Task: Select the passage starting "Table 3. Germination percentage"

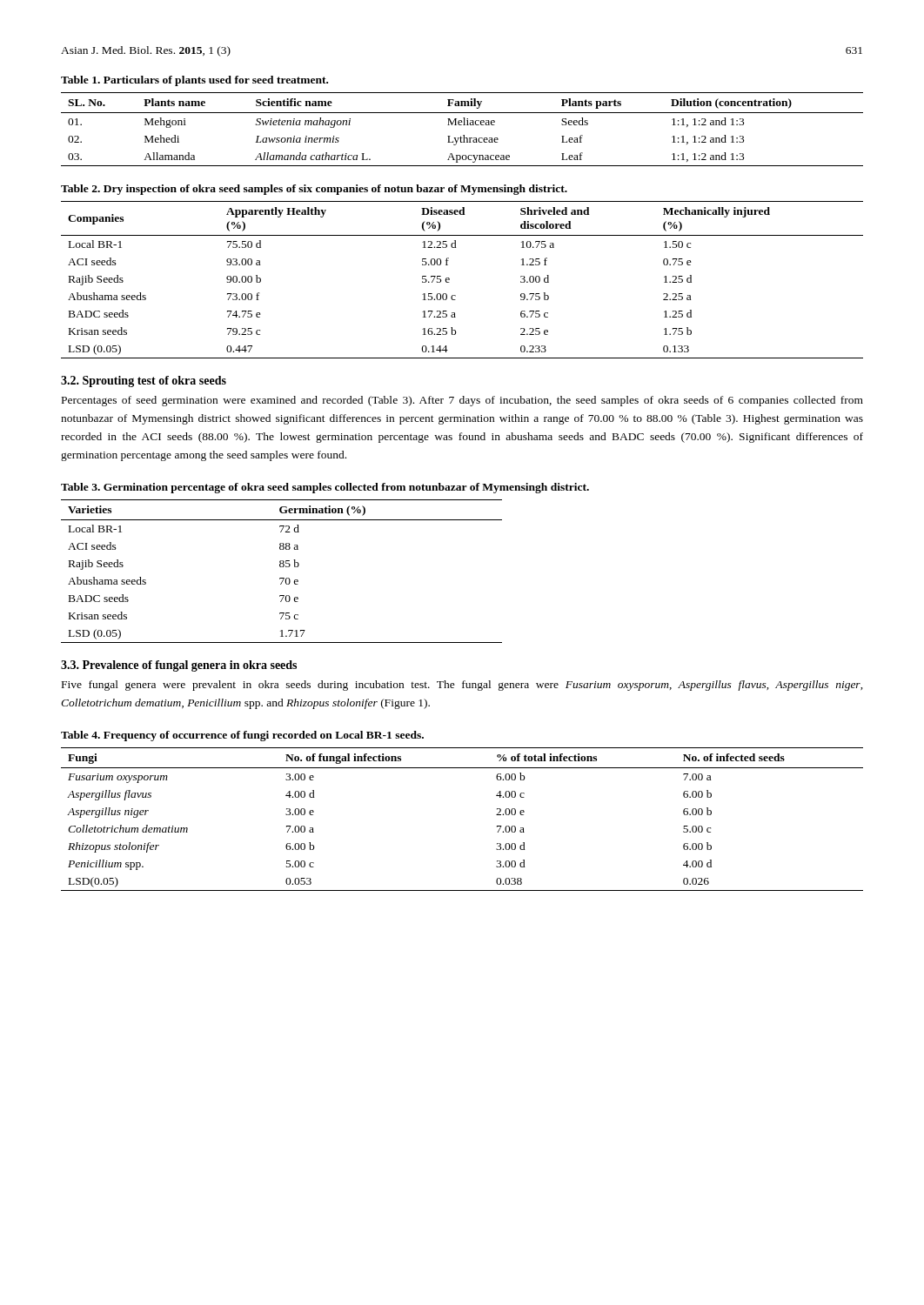Action: click(x=325, y=487)
